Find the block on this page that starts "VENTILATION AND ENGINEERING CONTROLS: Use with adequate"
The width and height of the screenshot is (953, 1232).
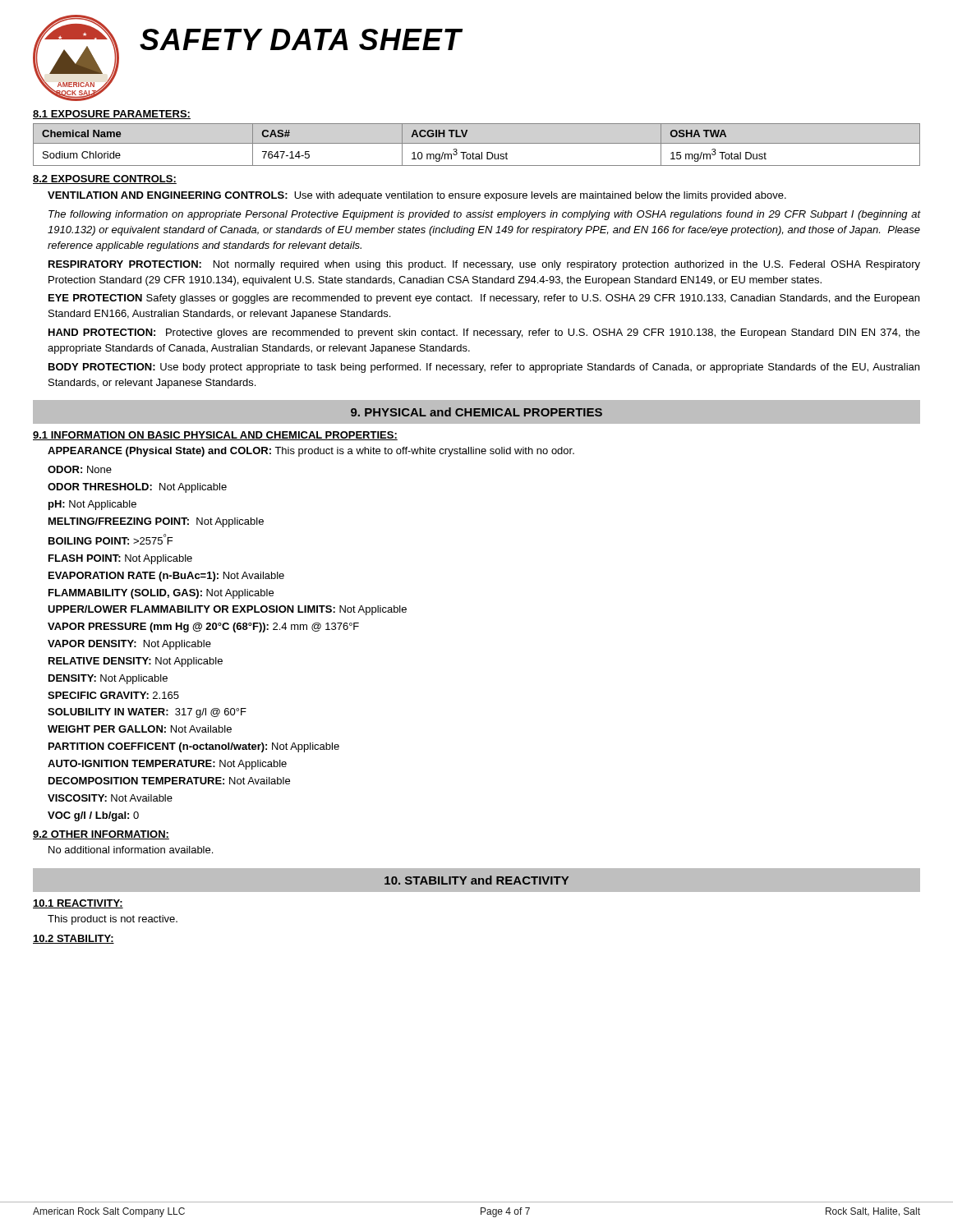click(x=417, y=195)
